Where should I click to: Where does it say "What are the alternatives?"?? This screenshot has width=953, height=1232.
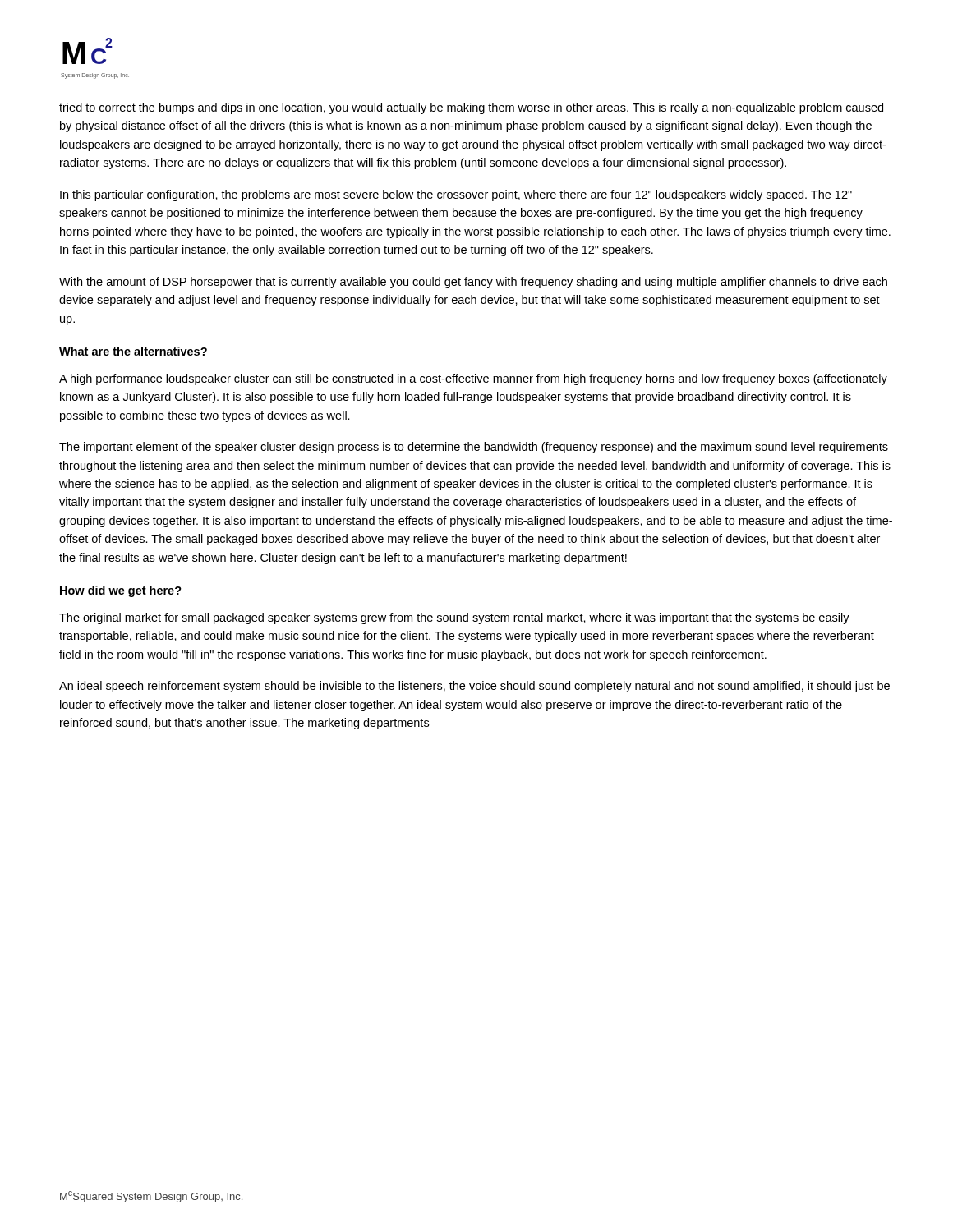(x=133, y=351)
